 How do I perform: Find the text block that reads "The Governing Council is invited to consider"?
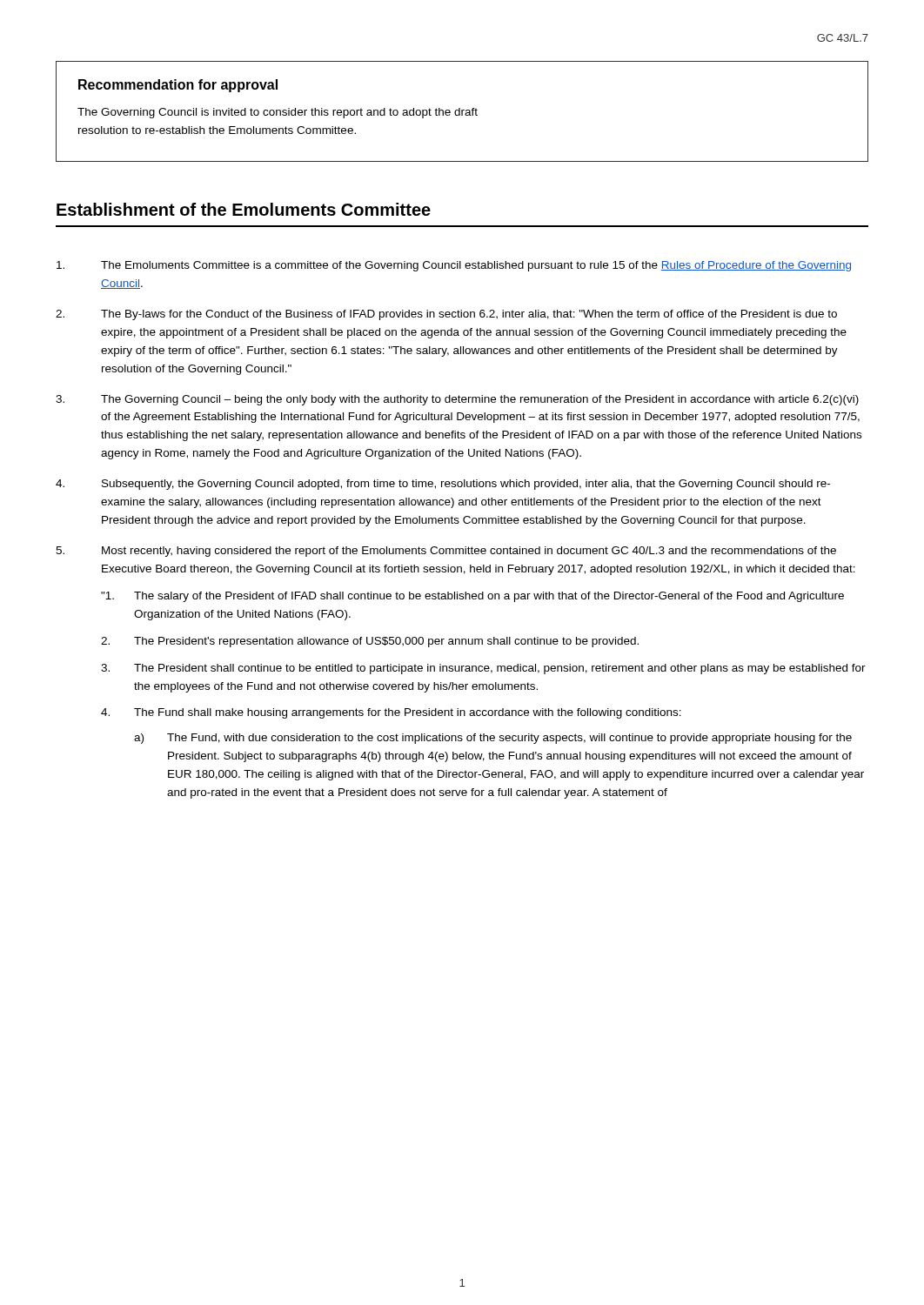tap(278, 121)
